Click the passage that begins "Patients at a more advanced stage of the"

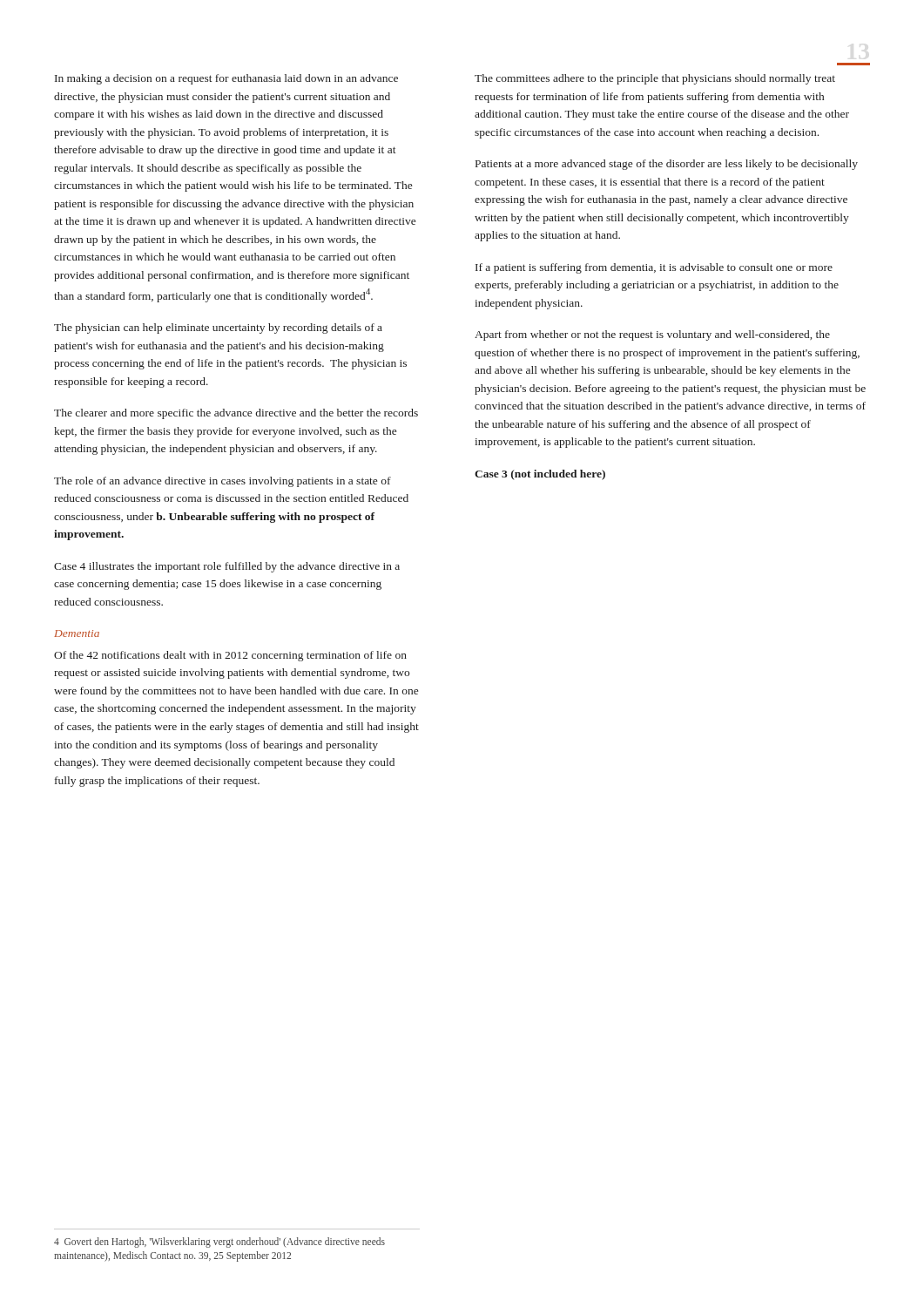point(666,199)
